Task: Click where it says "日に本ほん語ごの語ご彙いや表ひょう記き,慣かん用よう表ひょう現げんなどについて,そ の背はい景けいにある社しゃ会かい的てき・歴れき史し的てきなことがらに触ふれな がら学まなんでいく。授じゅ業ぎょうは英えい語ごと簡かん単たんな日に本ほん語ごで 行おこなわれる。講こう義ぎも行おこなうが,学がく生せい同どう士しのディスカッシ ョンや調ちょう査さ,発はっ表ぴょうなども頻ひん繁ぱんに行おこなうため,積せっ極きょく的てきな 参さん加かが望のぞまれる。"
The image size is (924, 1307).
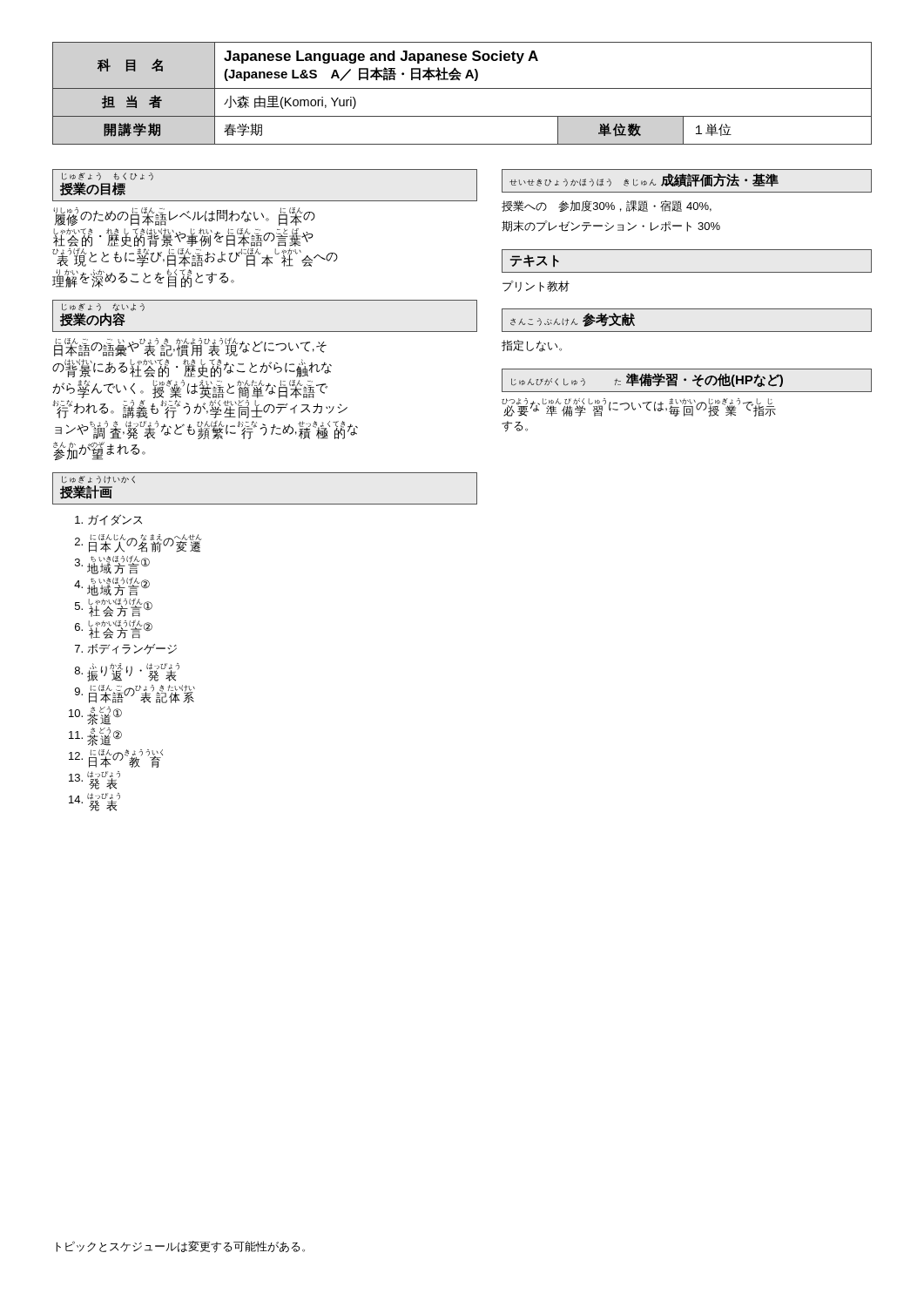Action: pyautogui.click(x=205, y=399)
